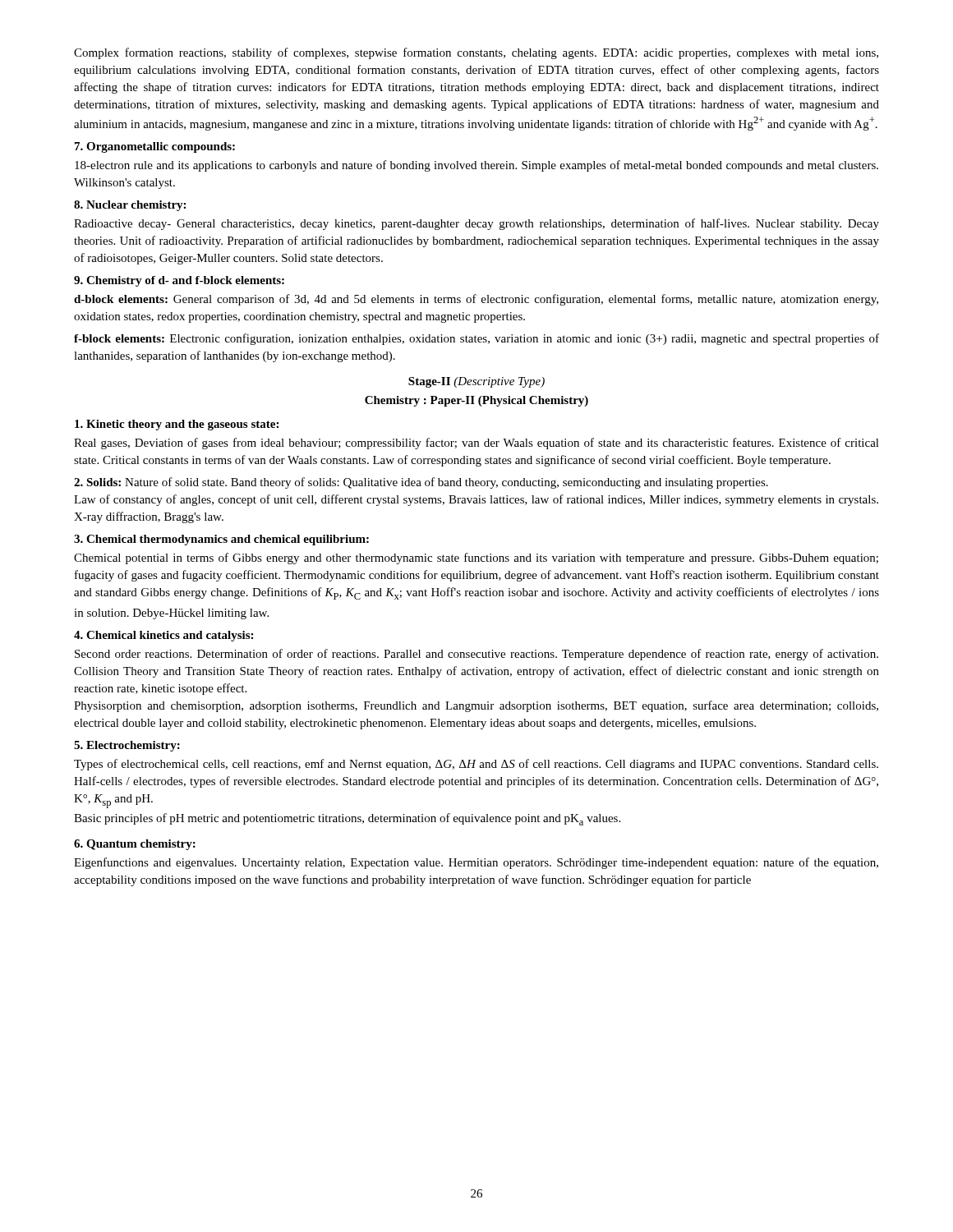
Task: Click the section header that begins "3. Chemical thermodynamics"
Action: [222, 539]
